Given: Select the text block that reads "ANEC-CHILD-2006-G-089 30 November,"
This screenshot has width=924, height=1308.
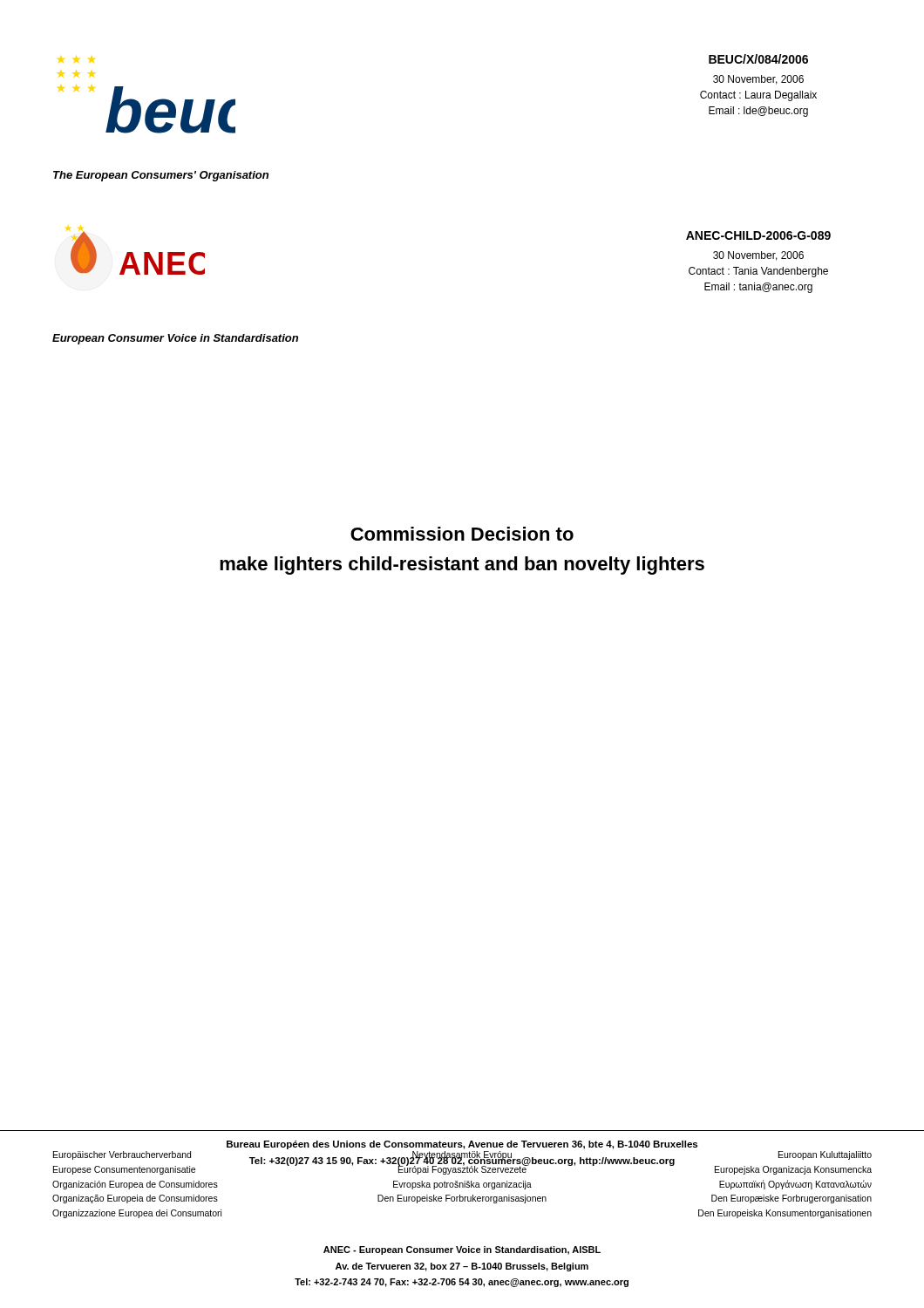Looking at the screenshot, I should click(758, 262).
